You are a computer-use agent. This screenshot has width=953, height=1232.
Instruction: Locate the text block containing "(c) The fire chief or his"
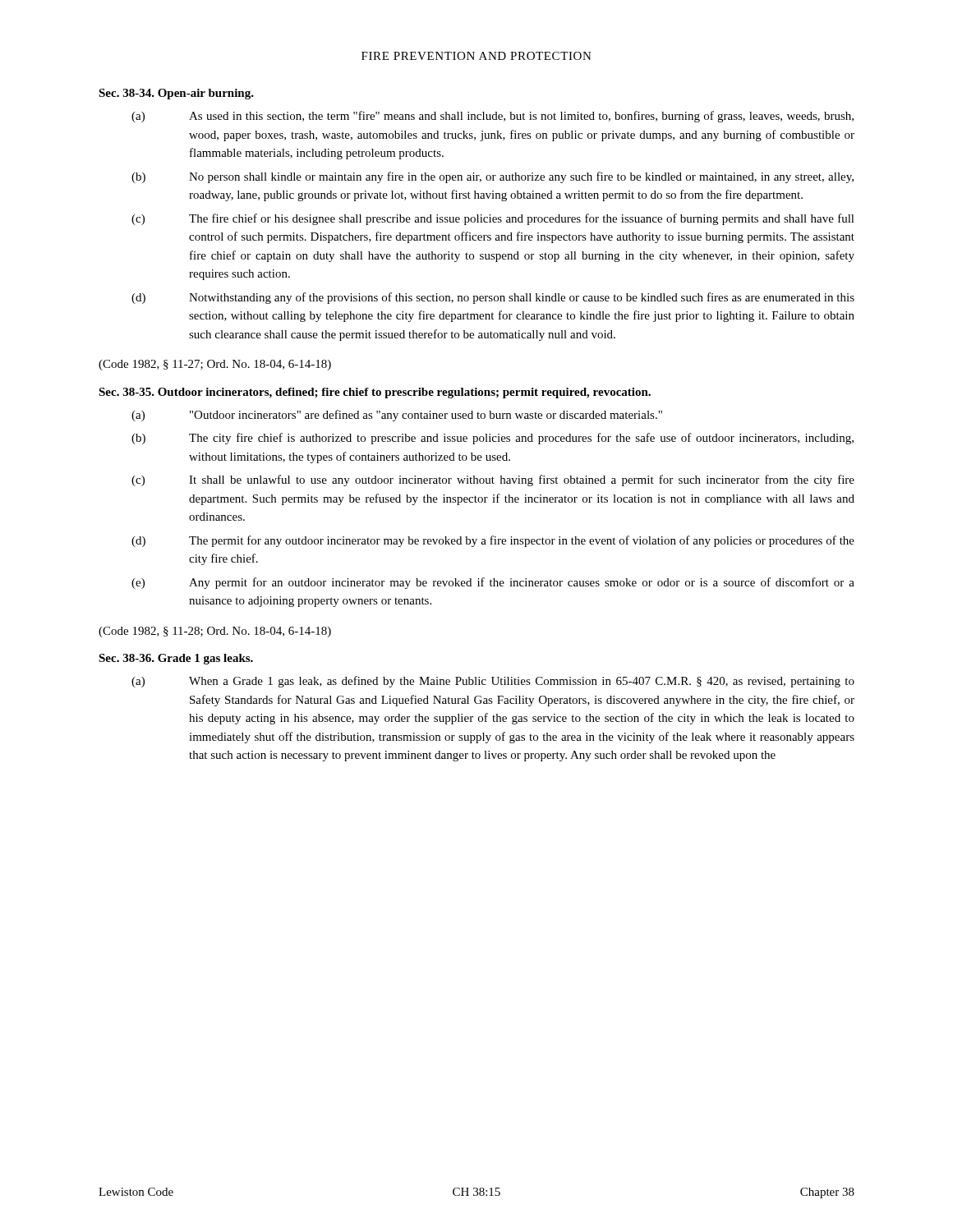pos(476,246)
